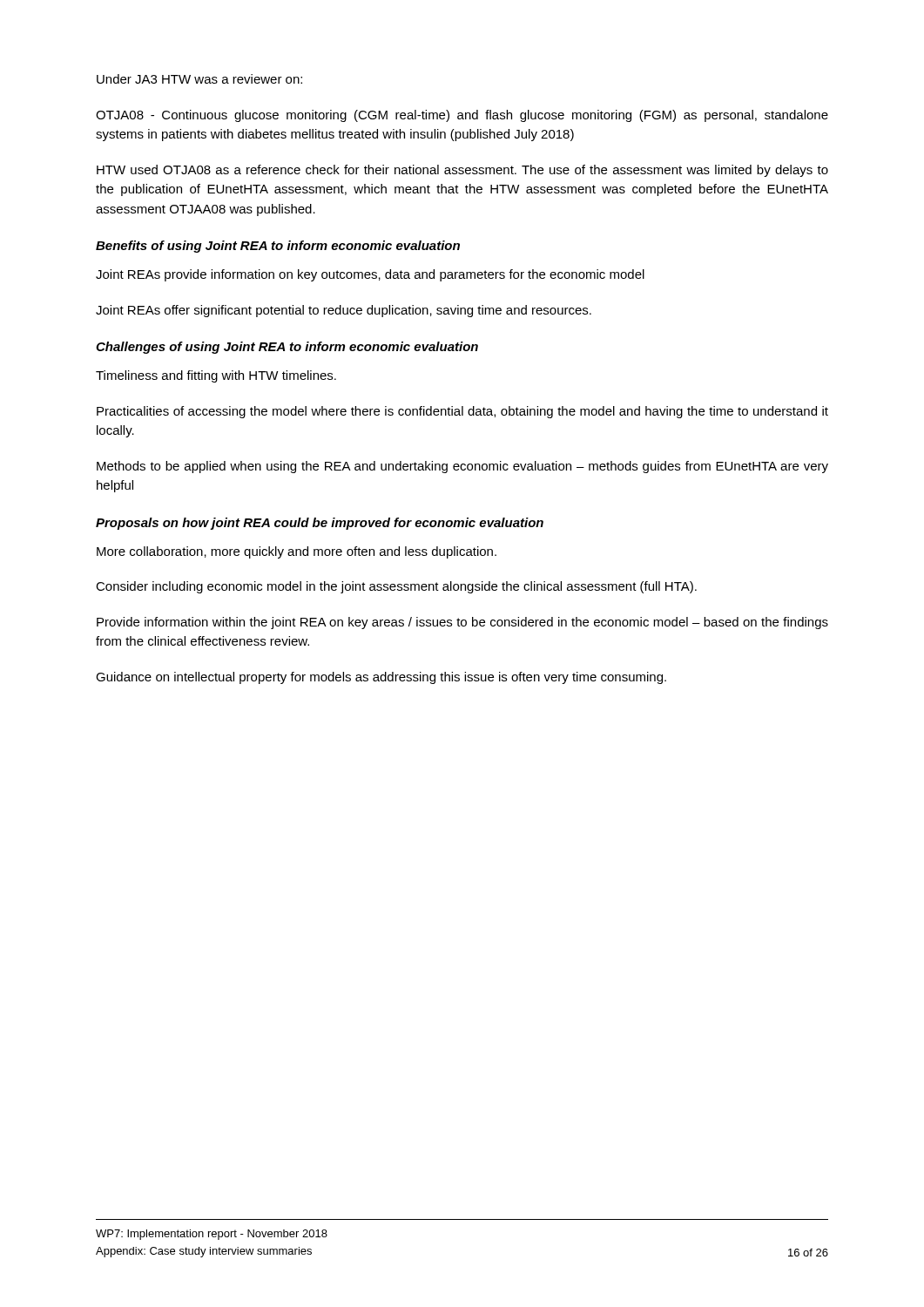Select the text block containing "Practicalities of accessing the model where"
The width and height of the screenshot is (924, 1307).
click(462, 420)
